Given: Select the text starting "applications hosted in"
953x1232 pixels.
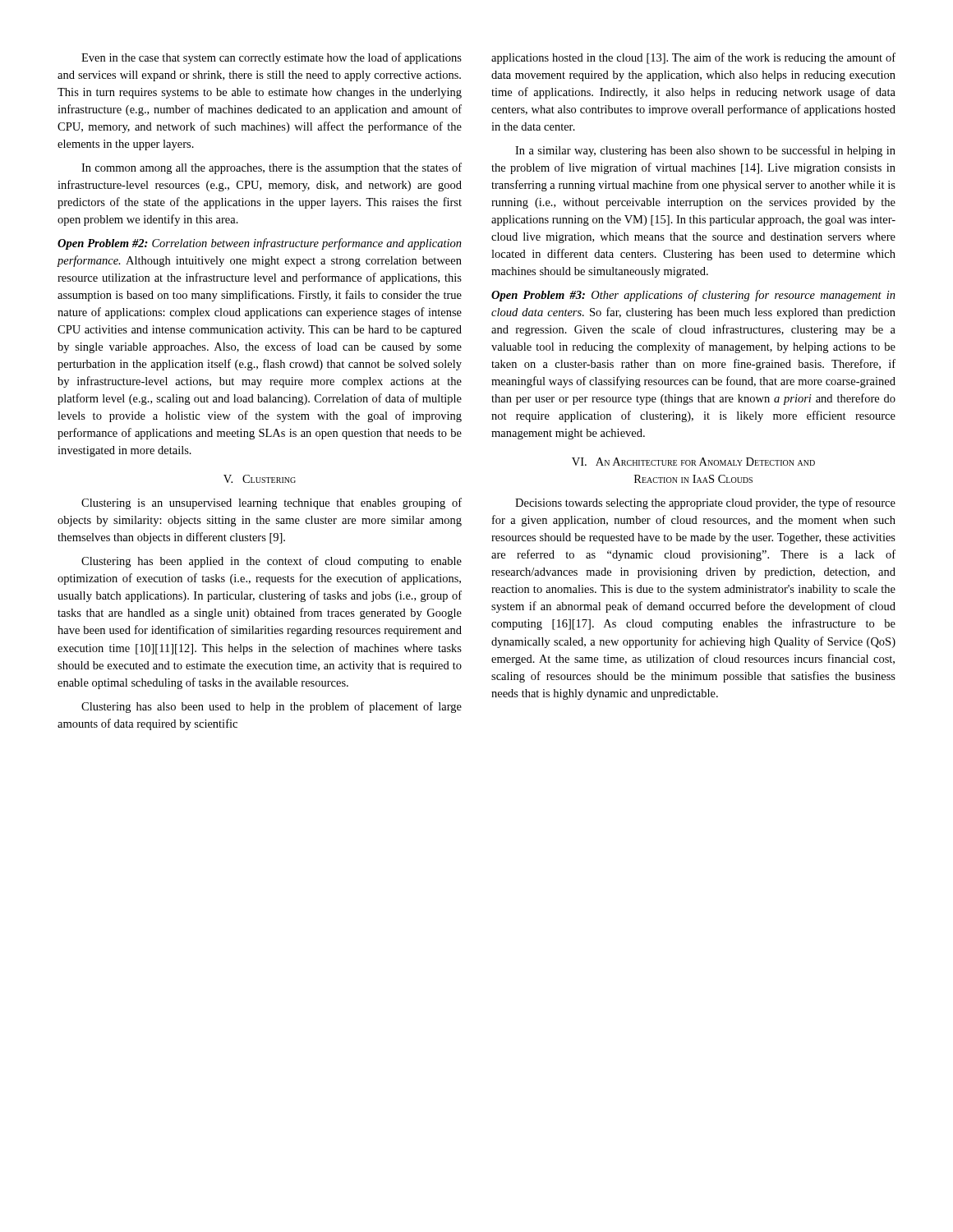Looking at the screenshot, I should (x=693, y=165).
